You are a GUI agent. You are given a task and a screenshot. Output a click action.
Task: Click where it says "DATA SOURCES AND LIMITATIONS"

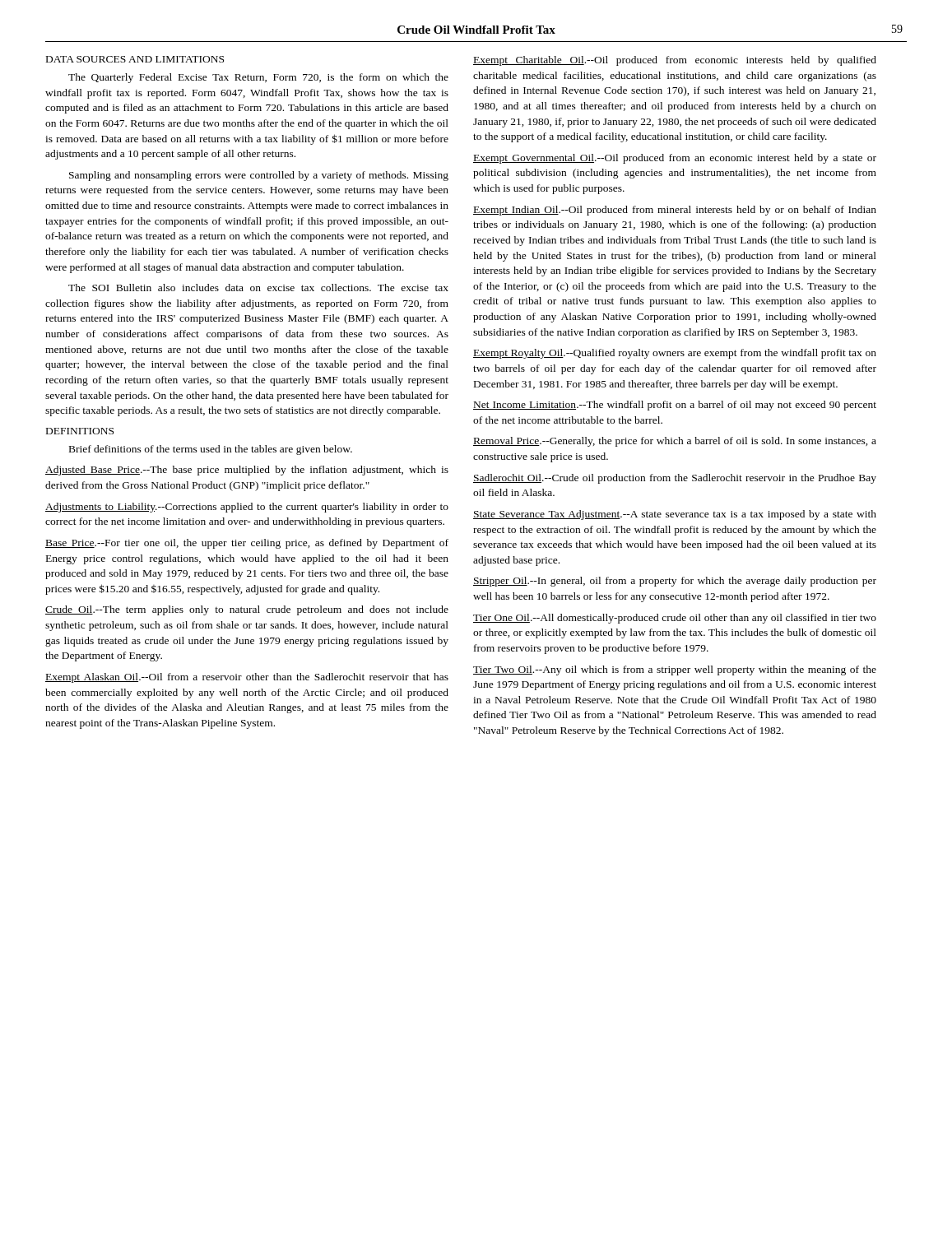tap(135, 59)
